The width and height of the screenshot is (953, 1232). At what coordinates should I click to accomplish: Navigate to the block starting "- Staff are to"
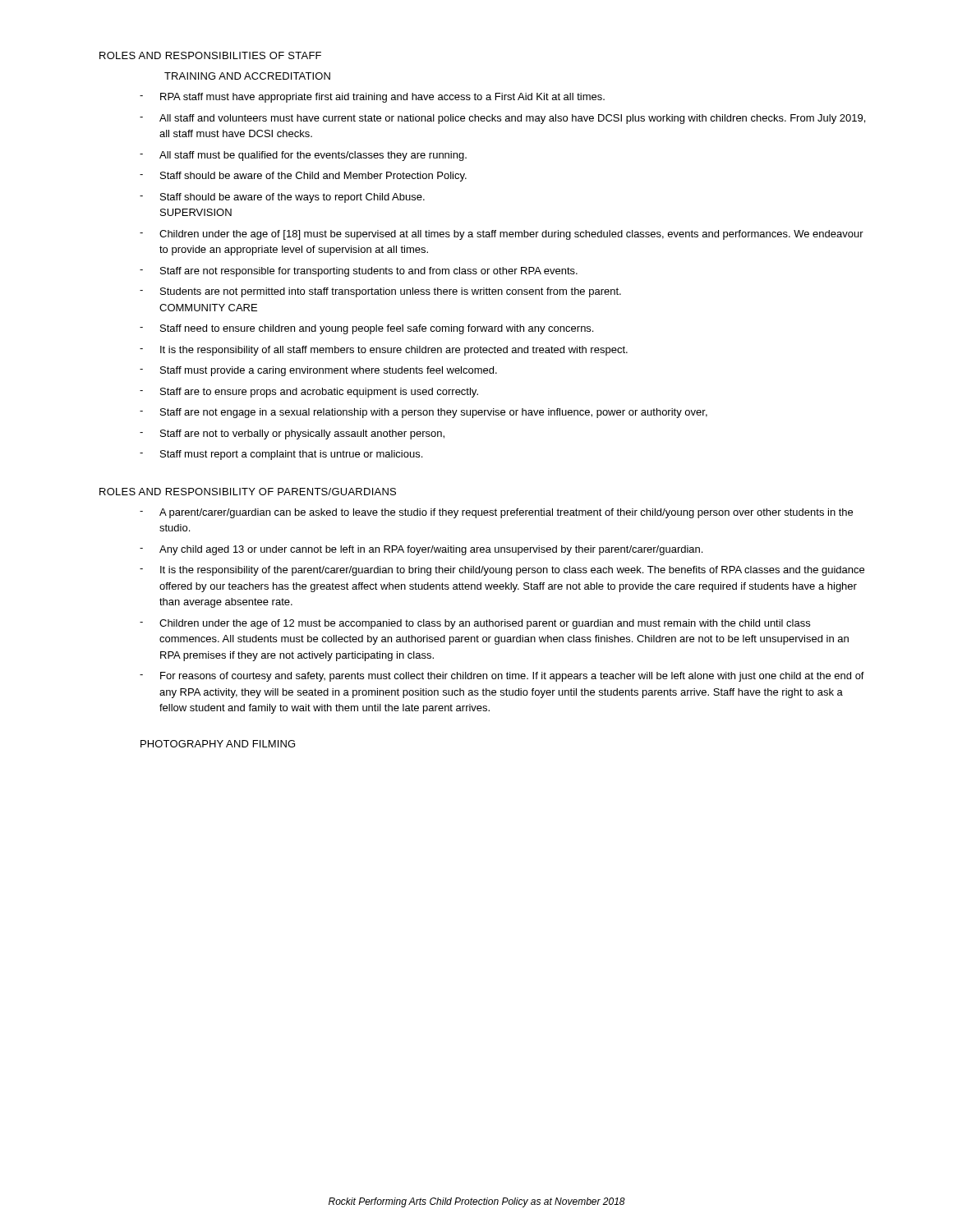click(x=309, y=393)
